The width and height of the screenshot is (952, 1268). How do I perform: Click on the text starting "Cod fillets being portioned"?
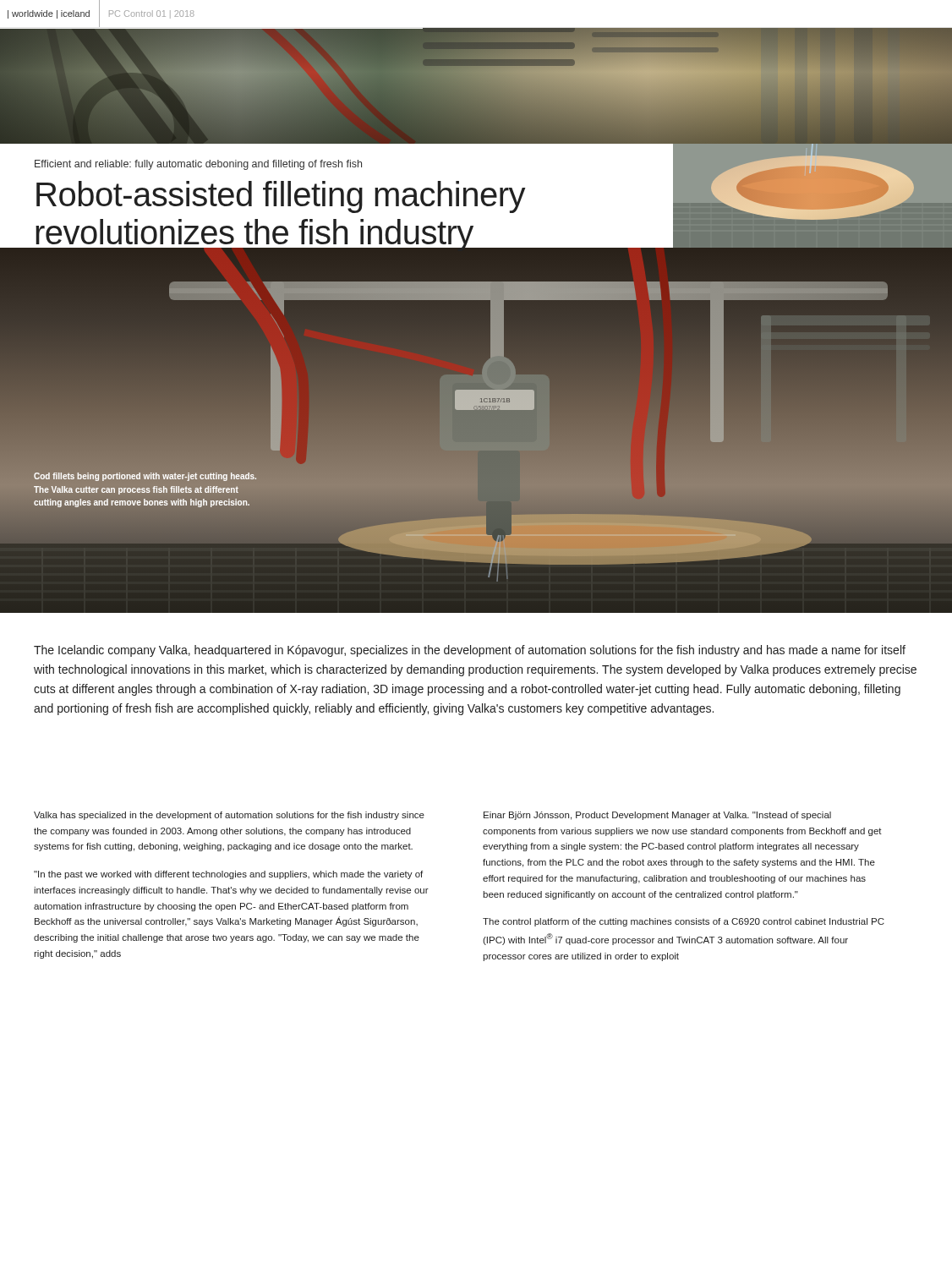[148, 490]
